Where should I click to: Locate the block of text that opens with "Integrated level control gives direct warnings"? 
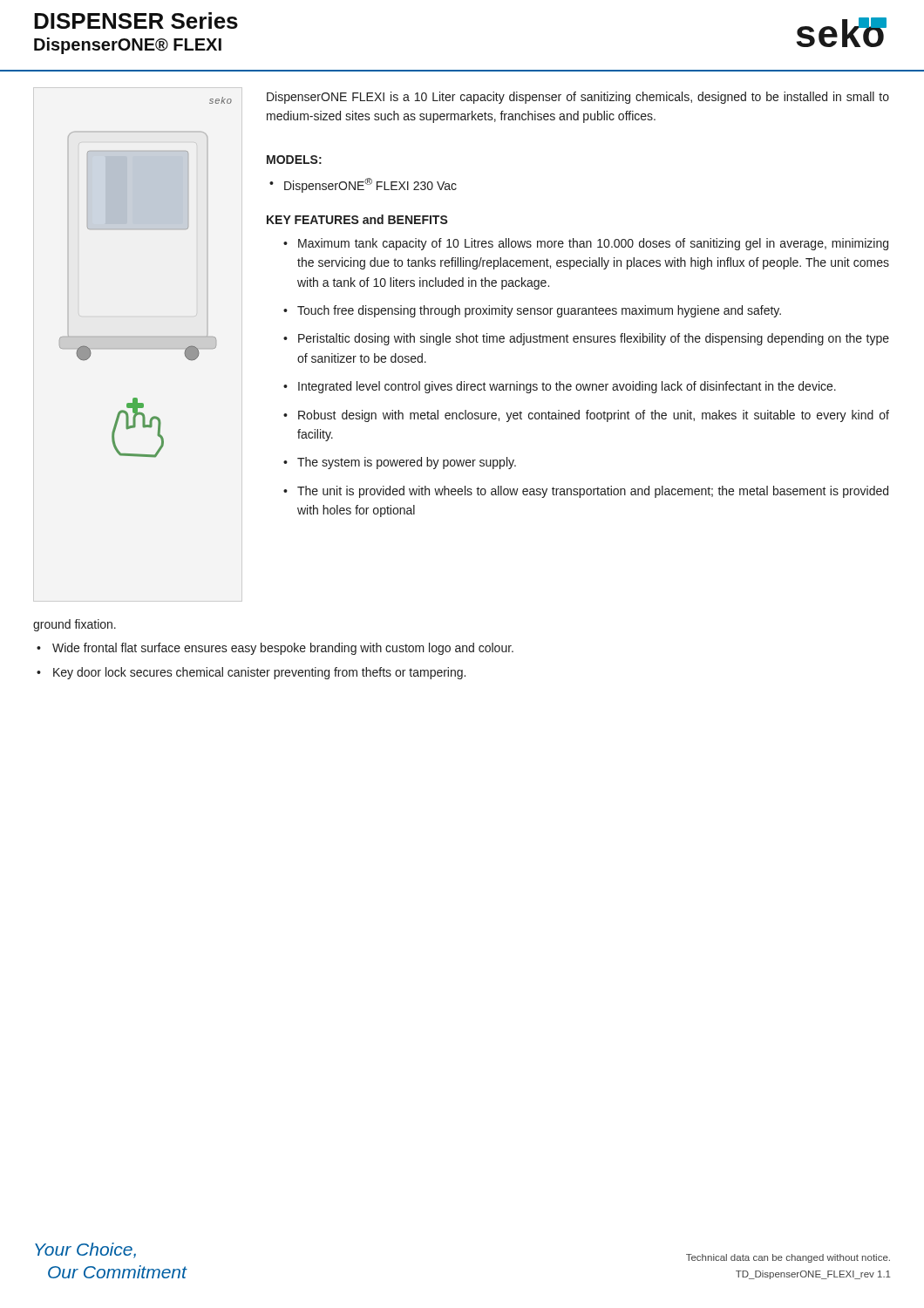(567, 386)
